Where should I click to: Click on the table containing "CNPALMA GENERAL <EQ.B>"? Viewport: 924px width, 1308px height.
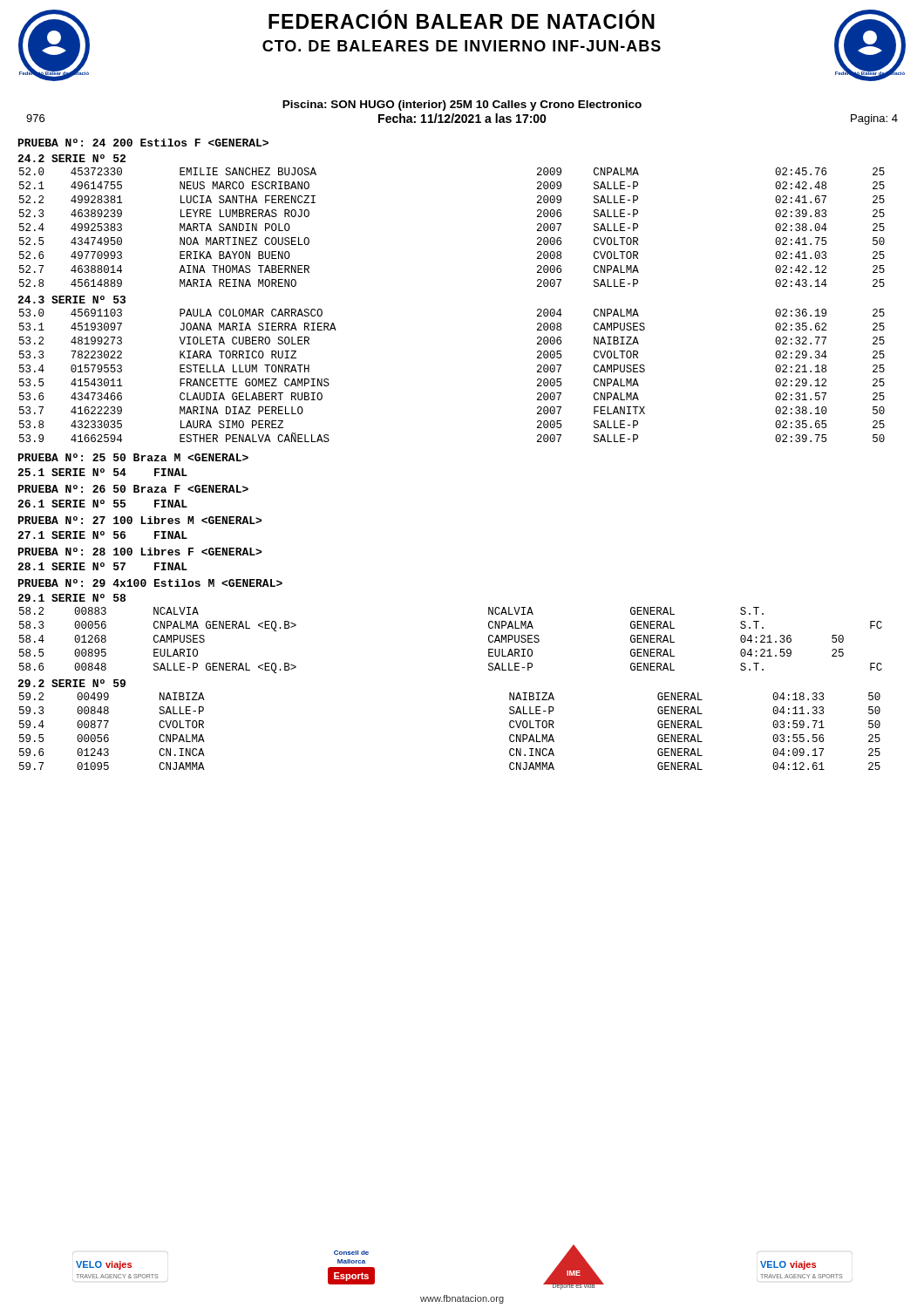click(462, 640)
